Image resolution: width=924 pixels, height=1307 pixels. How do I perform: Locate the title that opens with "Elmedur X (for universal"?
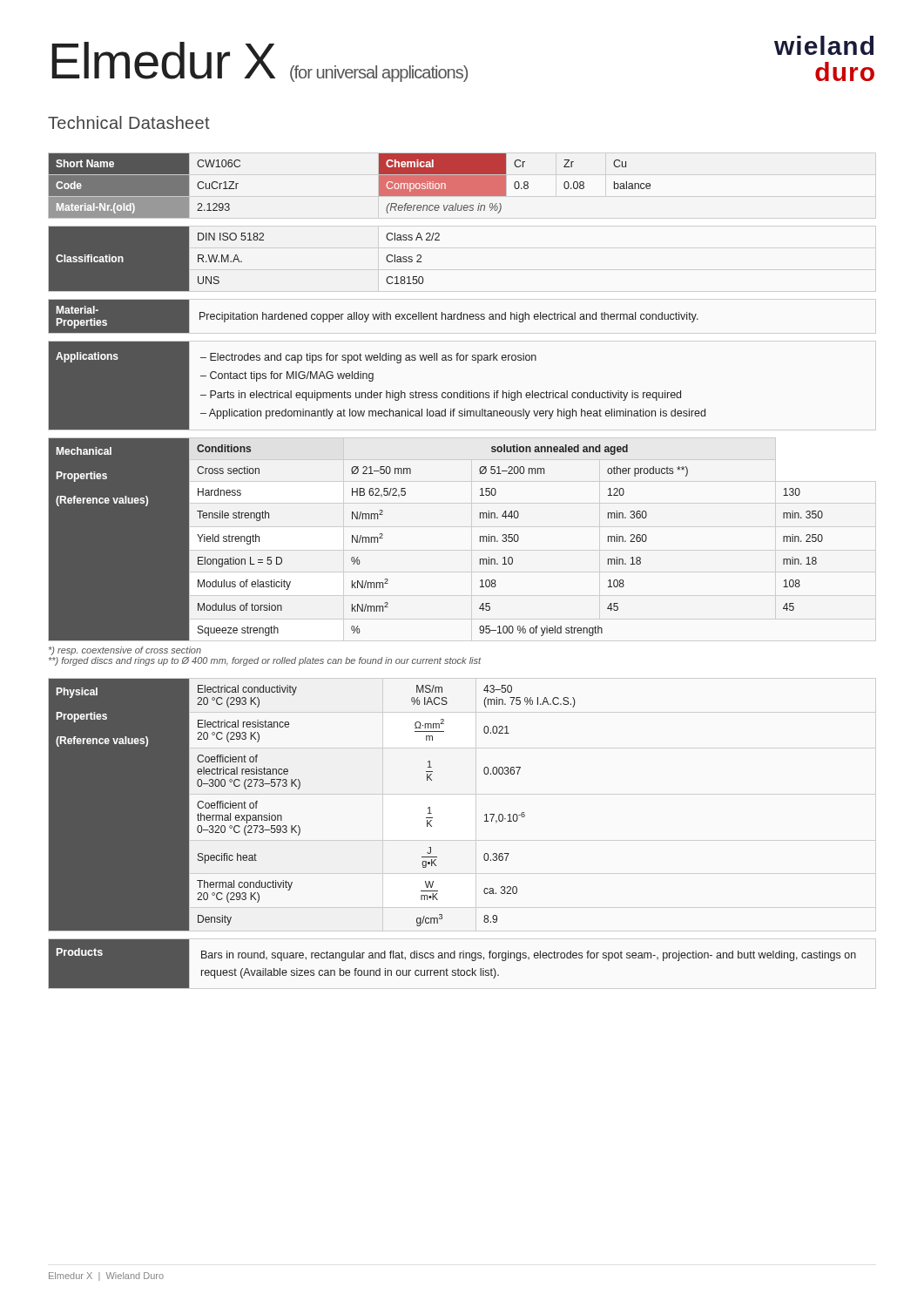(258, 61)
